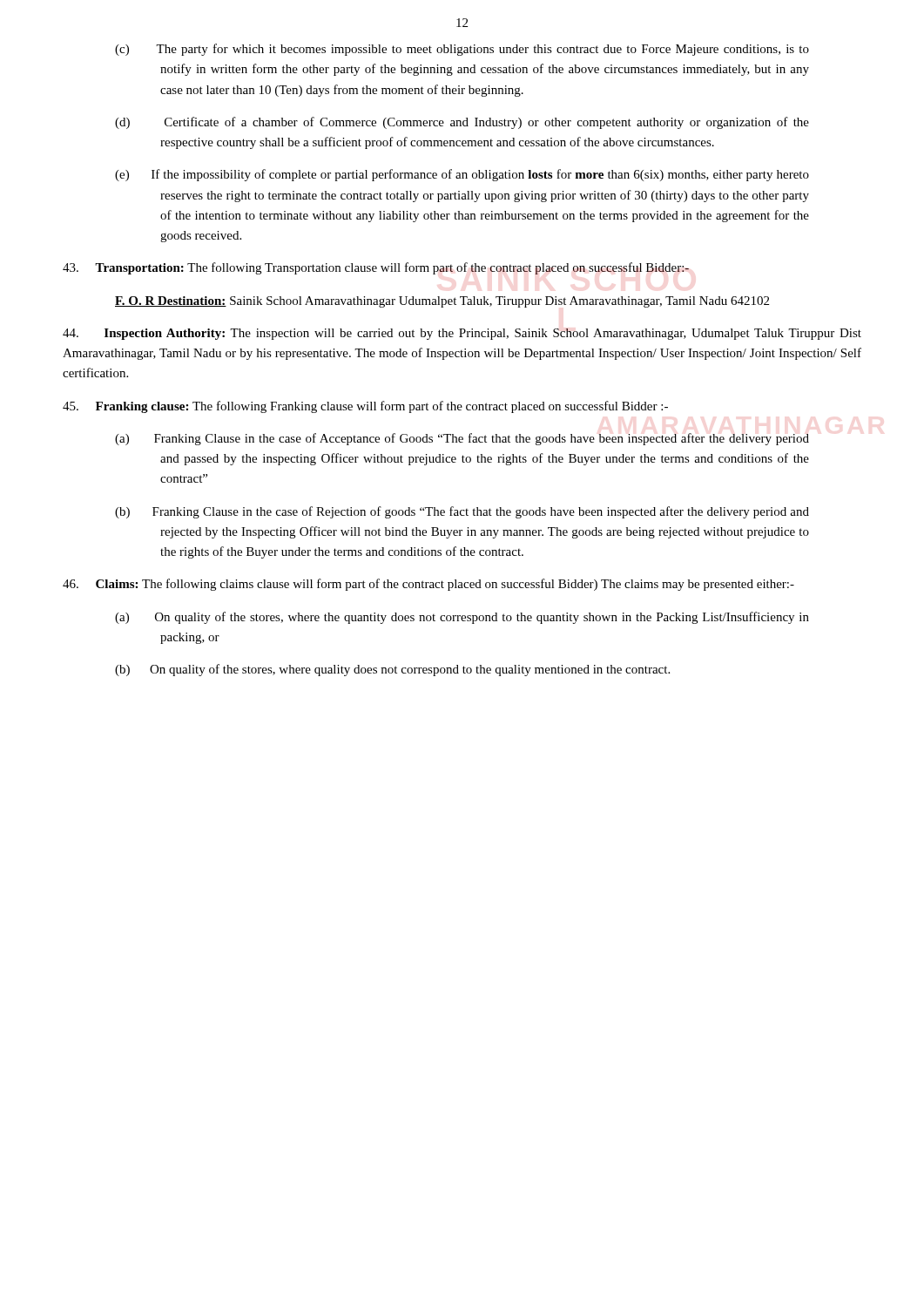The width and height of the screenshot is (924, 1307).
Task: Select the text block that says "Inspection Authority: The inspection will be carried out"
Action: tap(462, 353)
